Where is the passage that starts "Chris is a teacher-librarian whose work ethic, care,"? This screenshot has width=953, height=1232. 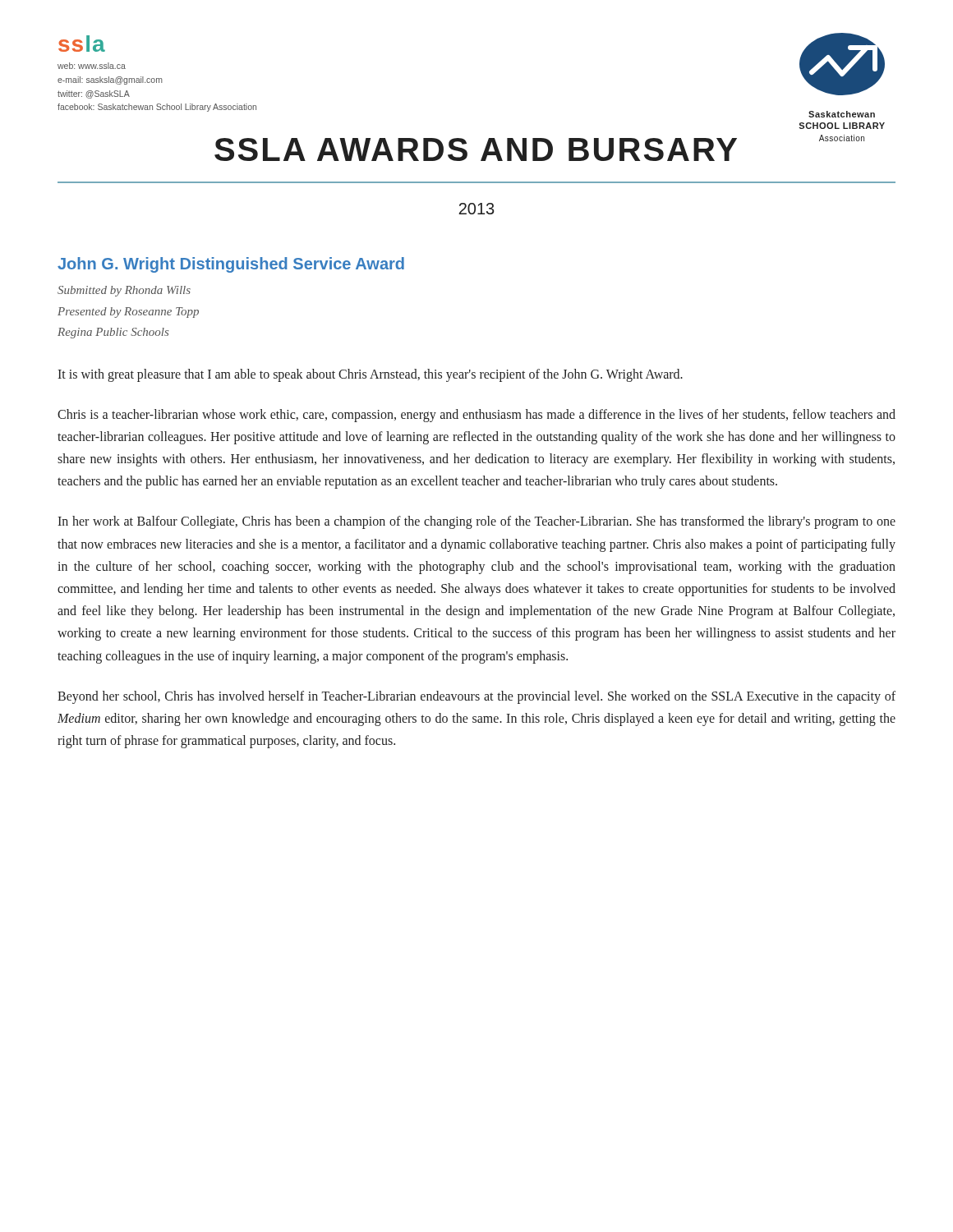coord(476,448)
